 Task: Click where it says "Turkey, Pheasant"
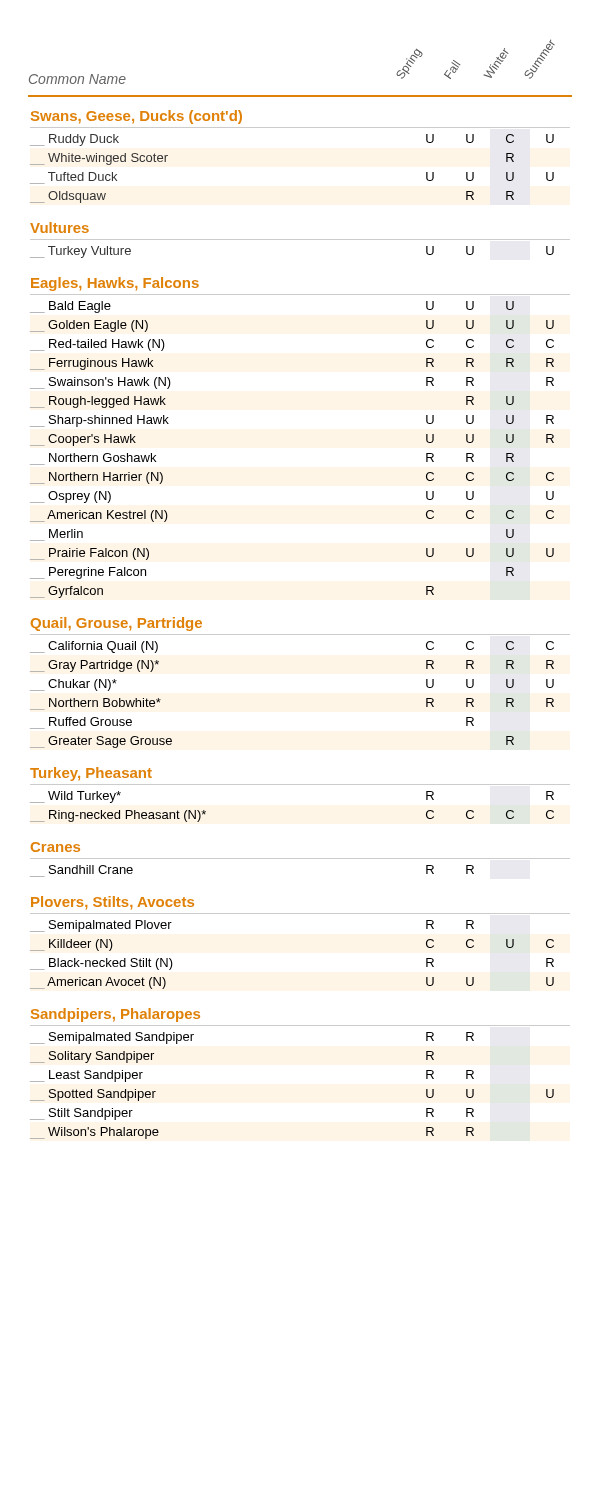point(91,772)
